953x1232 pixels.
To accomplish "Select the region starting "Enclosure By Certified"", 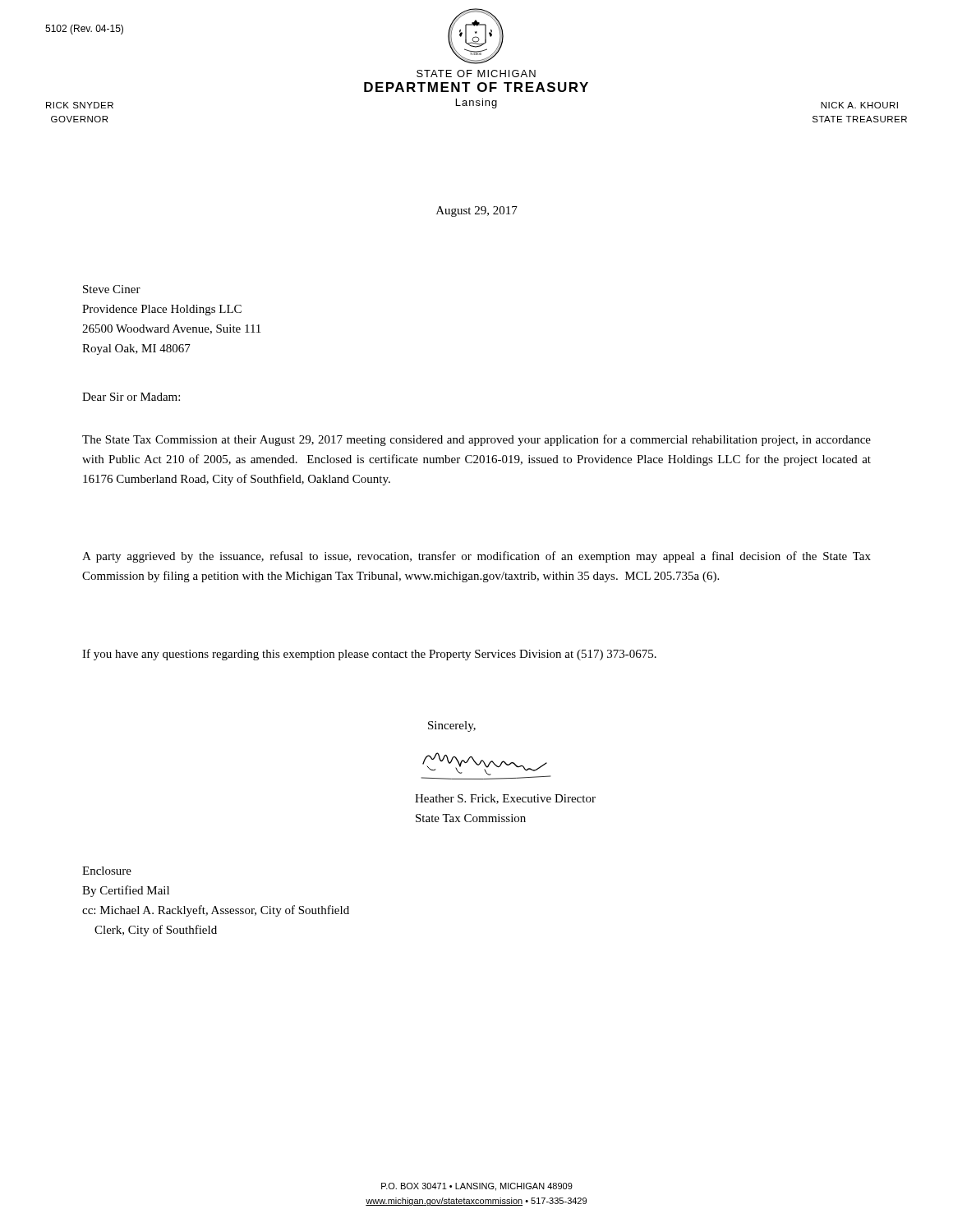I will [216, 900].
